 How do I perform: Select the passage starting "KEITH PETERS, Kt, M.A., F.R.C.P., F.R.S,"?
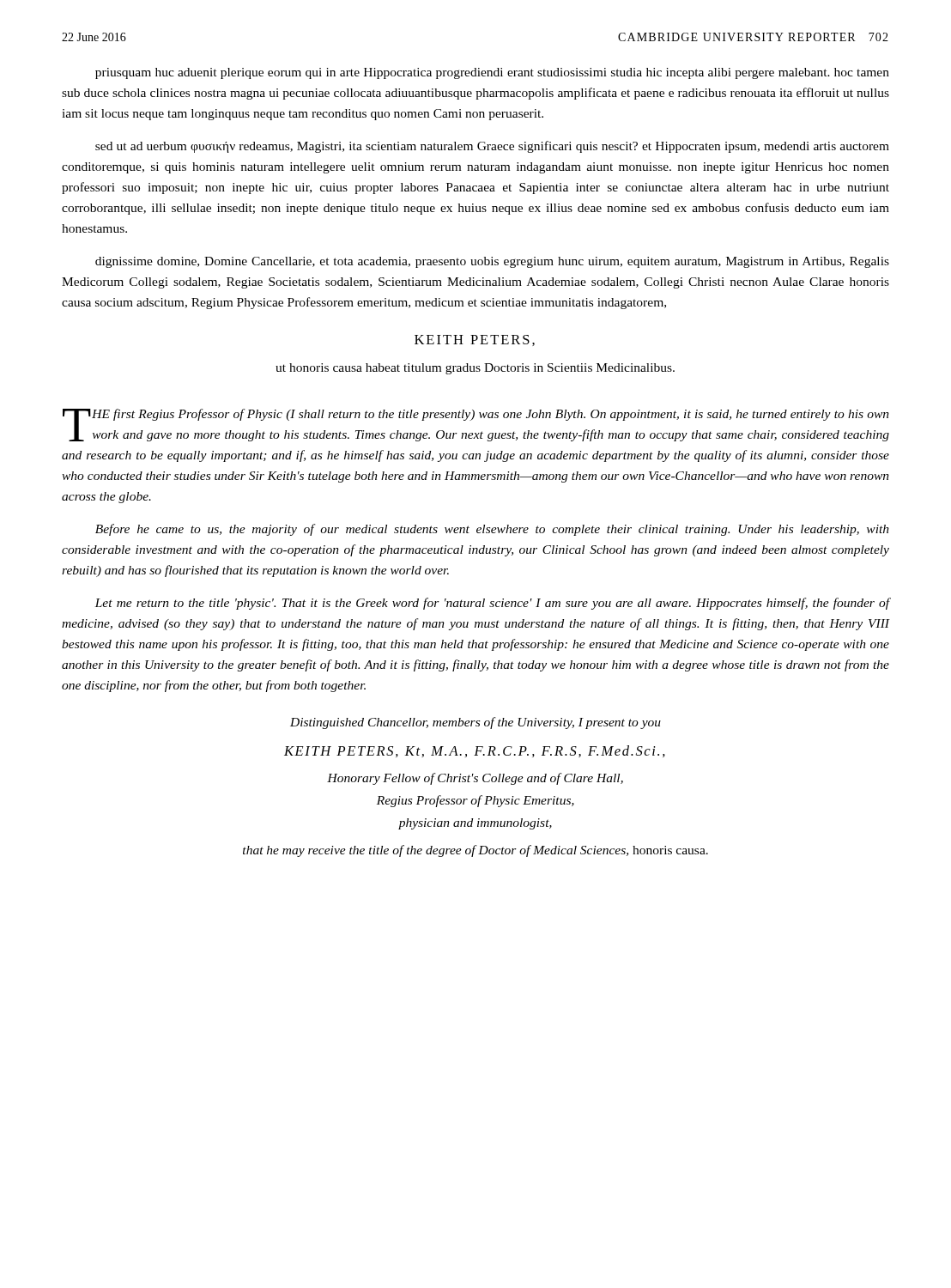click(x=475, y=751)
